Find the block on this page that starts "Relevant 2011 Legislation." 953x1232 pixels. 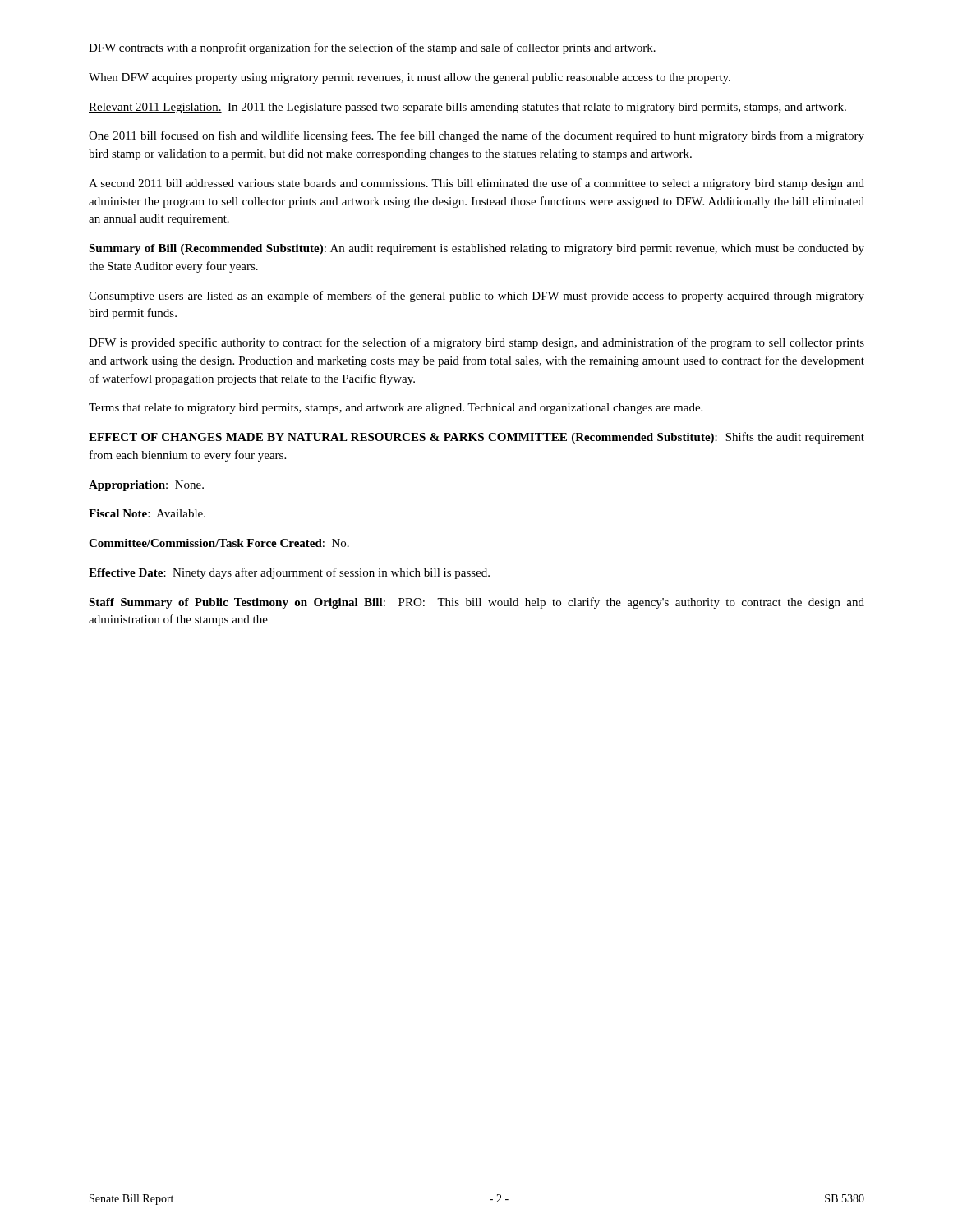coord(468,106)
